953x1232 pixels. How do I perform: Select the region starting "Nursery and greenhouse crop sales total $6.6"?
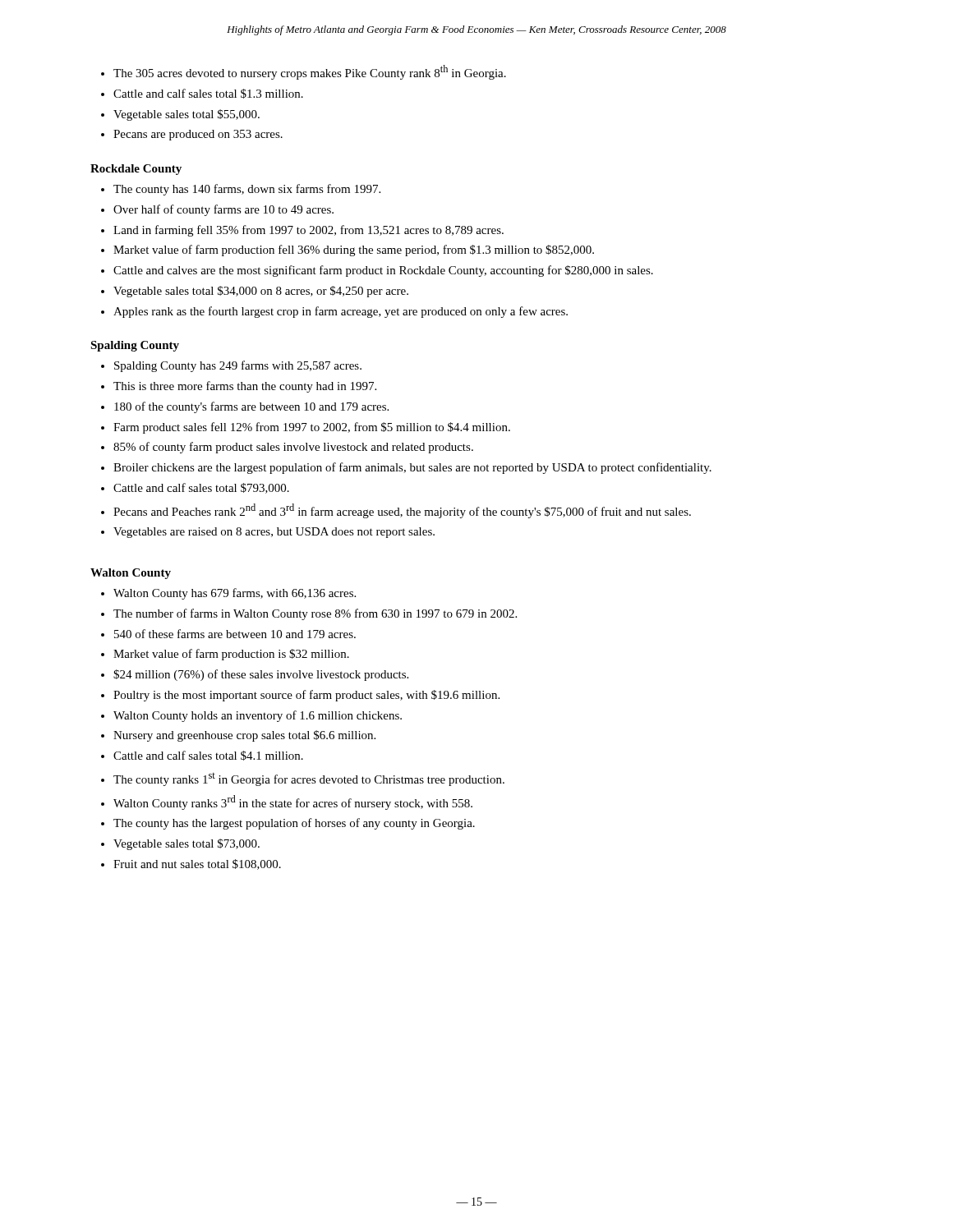(245, 735)
